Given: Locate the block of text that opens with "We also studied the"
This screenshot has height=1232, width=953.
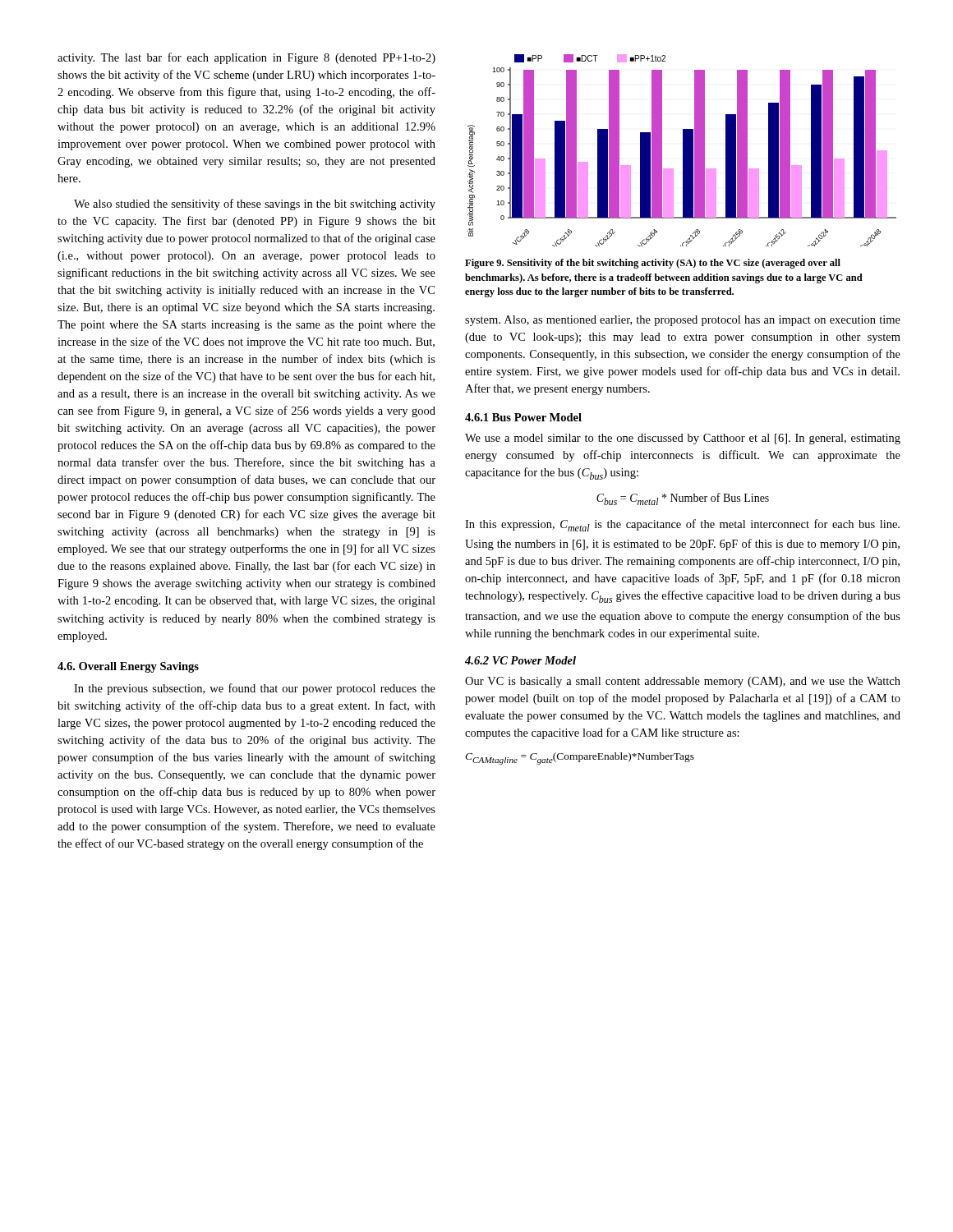Looking at the screenshot, I should (246, 420).
